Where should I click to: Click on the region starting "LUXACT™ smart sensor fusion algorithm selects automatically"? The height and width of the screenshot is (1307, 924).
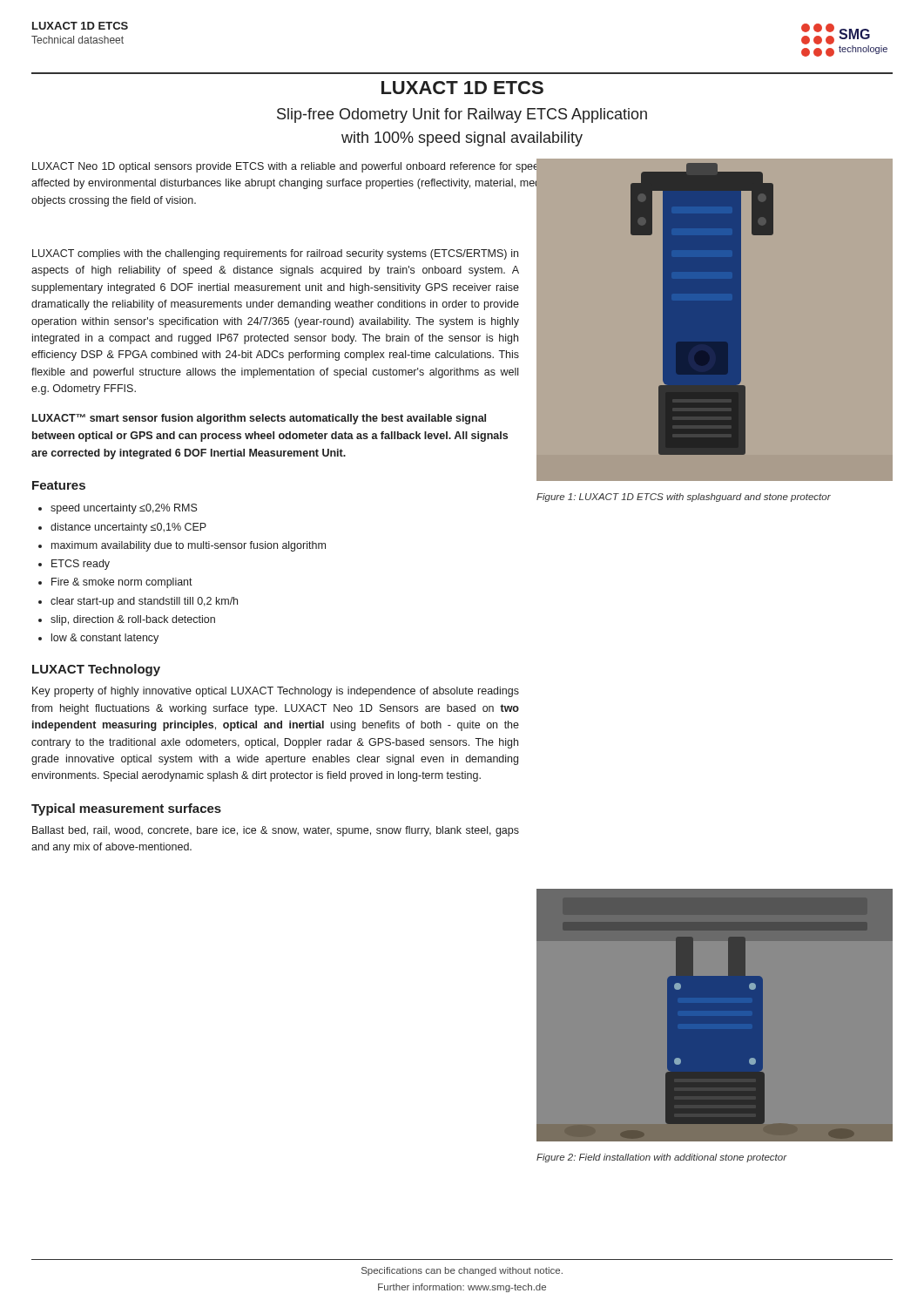[270, 436]
